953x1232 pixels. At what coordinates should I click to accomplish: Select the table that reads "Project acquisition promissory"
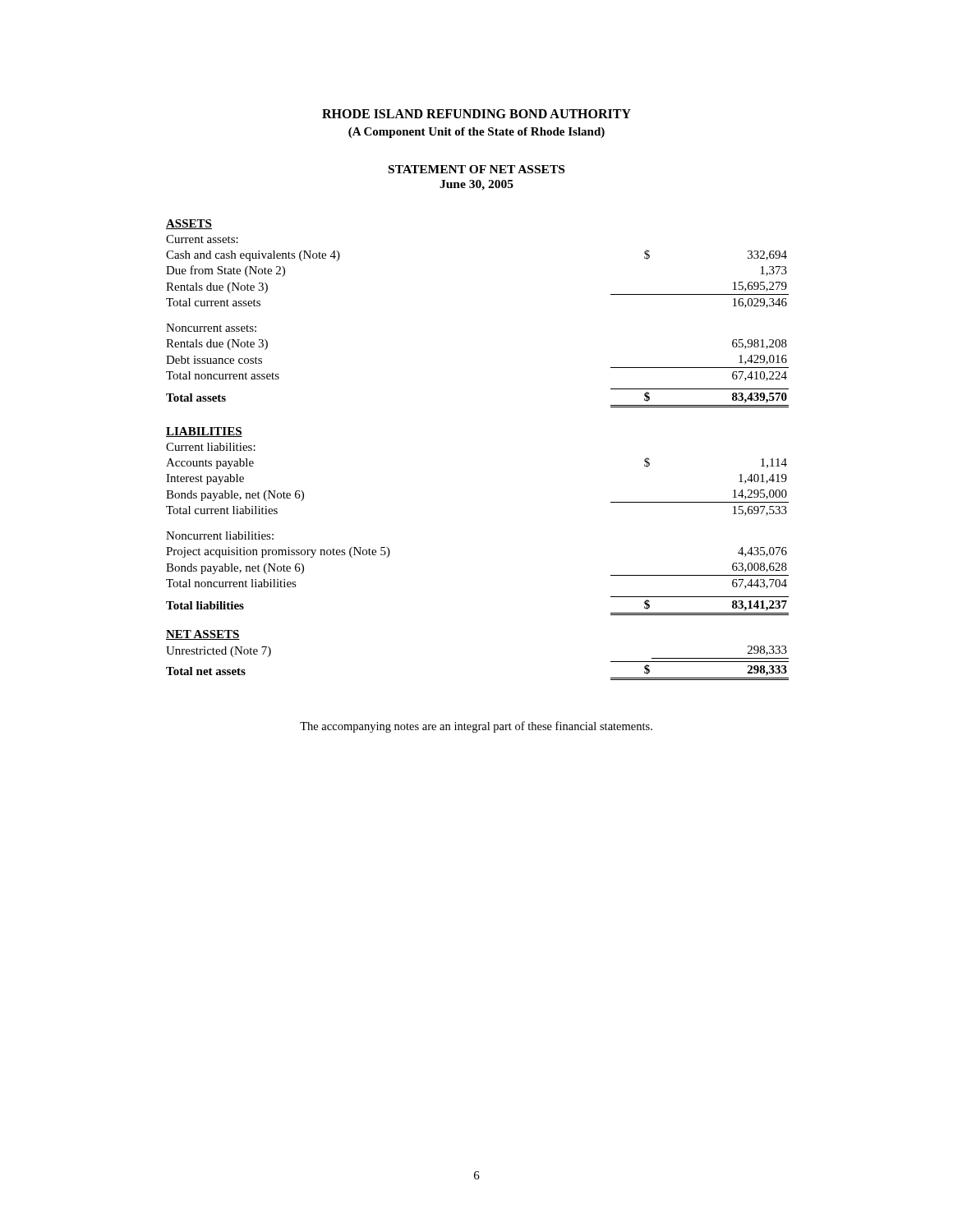476,448
